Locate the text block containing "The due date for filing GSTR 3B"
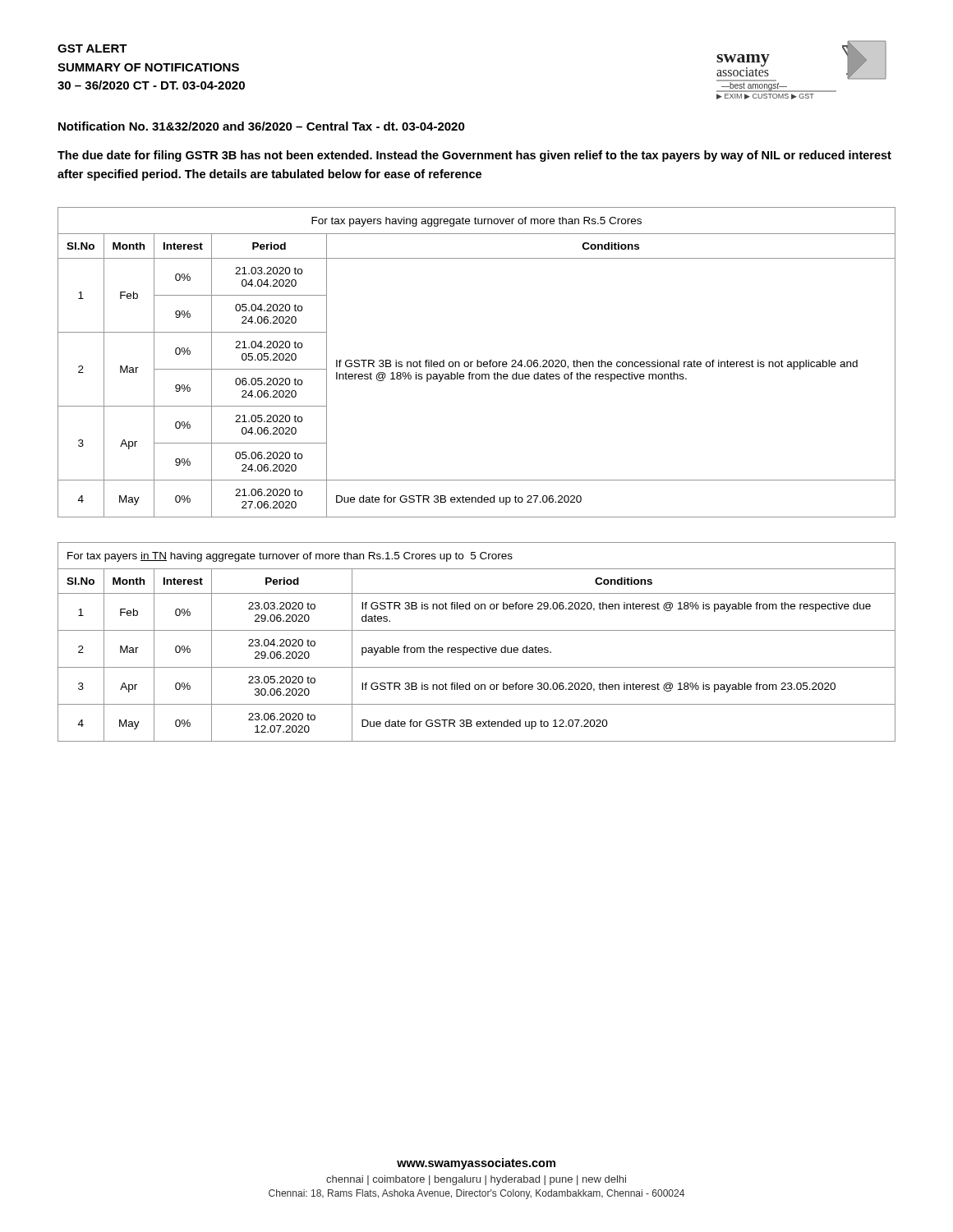 [x=474, y=165]
